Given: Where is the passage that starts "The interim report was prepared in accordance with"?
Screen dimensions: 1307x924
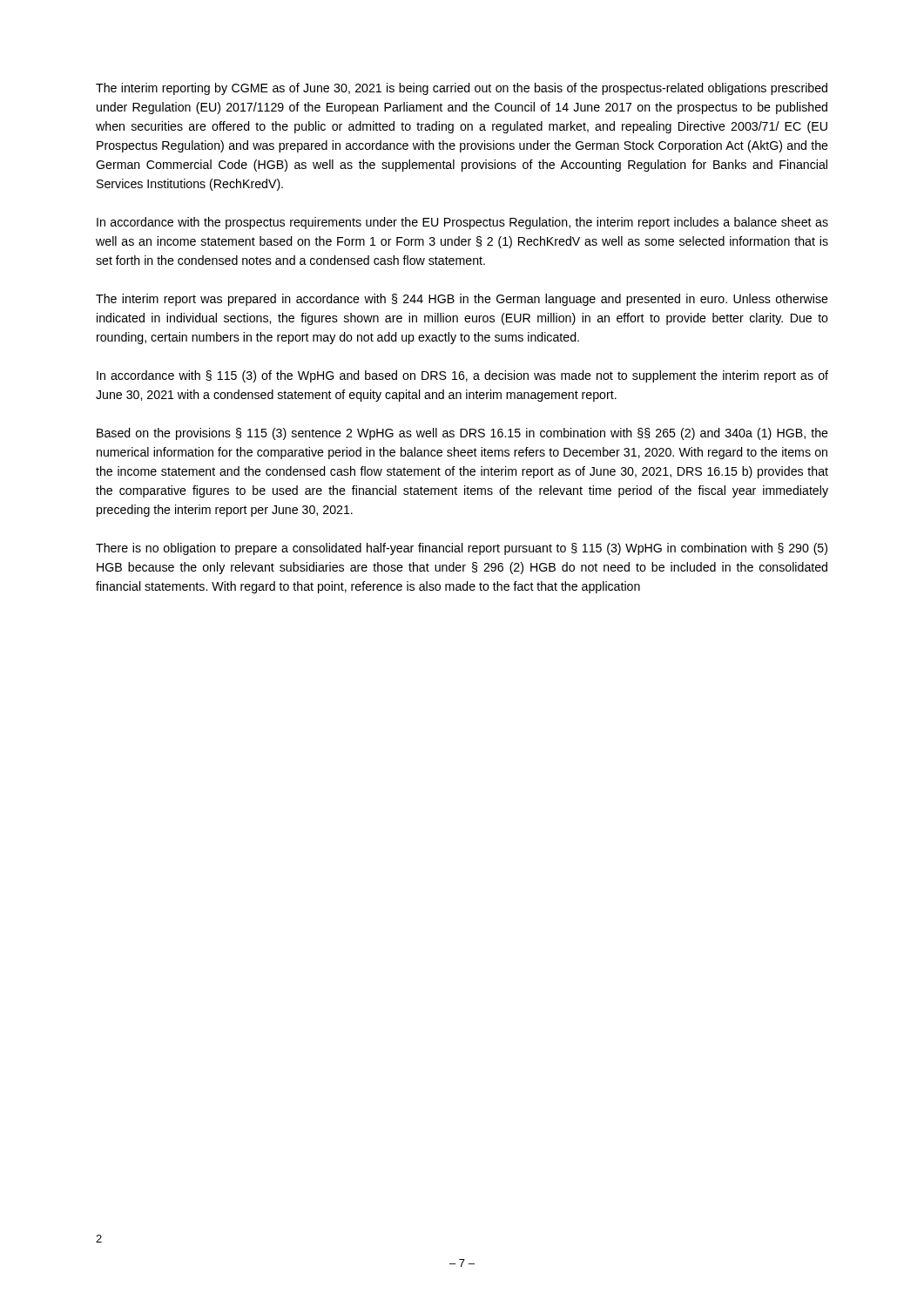Looking at the screenshot, I should pos(462,318).
